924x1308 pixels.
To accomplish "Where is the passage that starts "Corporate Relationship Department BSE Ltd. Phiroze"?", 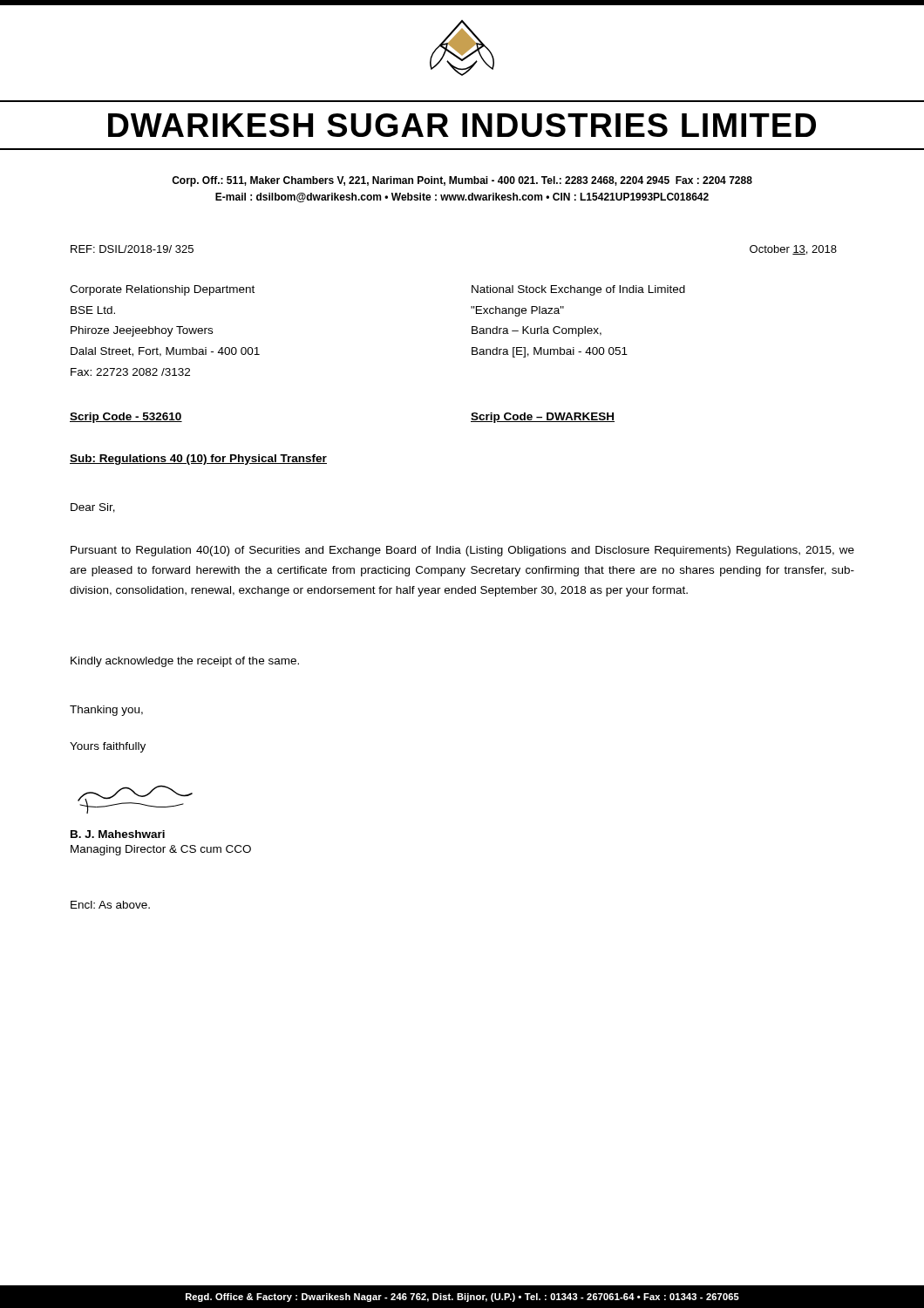I will point(165,330).
